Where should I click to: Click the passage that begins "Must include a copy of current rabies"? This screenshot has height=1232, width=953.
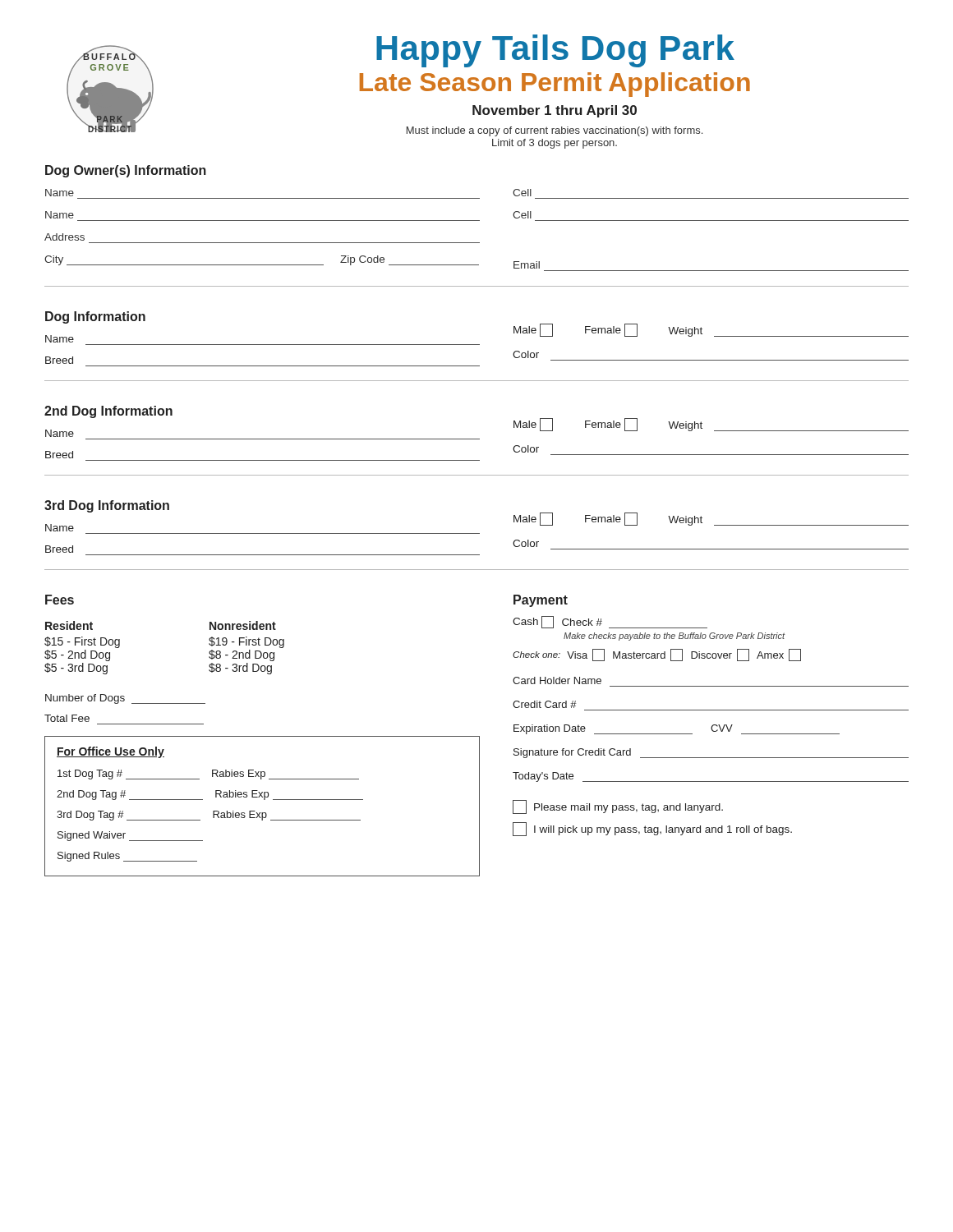[555, 136]
